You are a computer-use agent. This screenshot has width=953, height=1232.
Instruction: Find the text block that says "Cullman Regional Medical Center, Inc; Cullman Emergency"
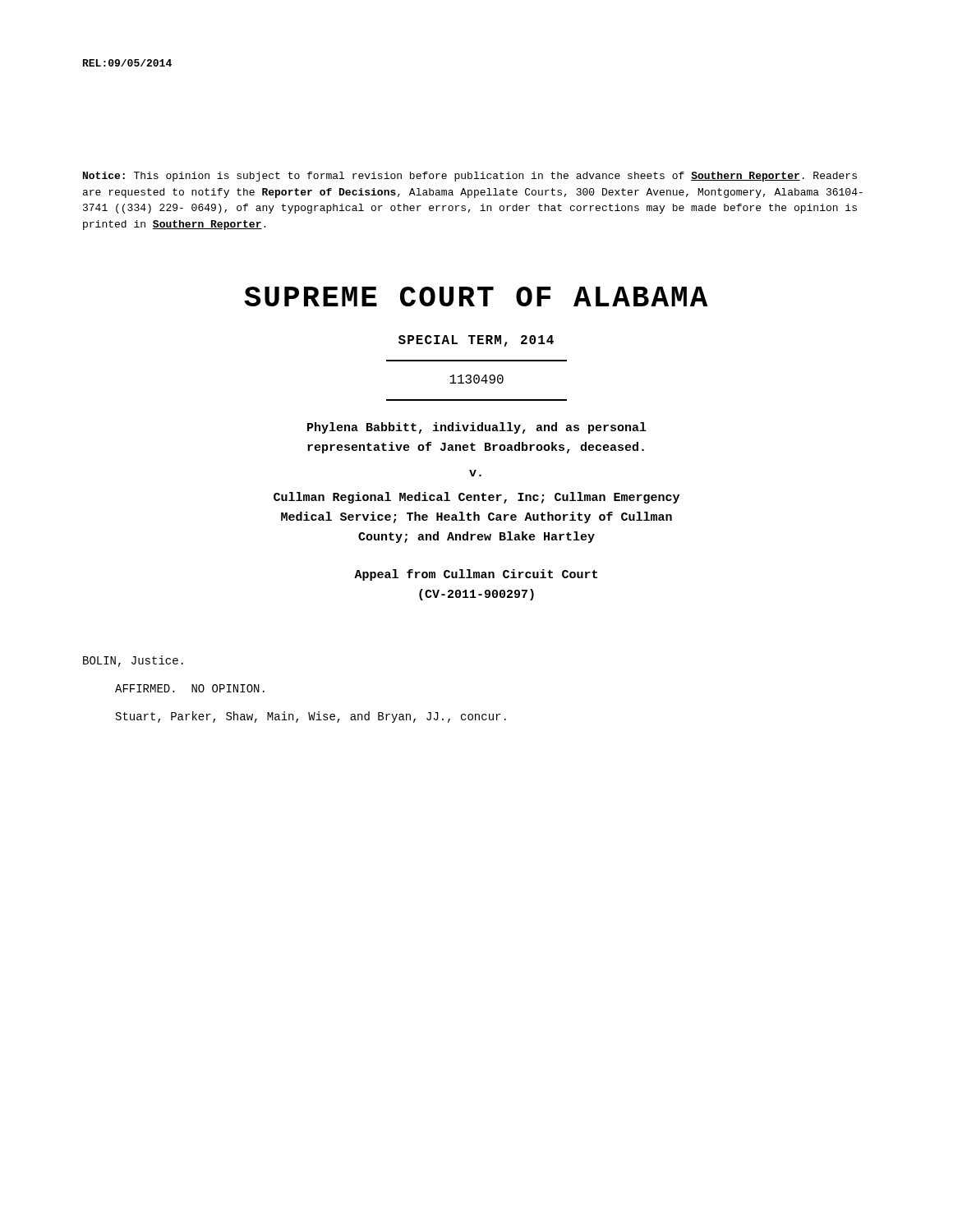coord(476,518)
